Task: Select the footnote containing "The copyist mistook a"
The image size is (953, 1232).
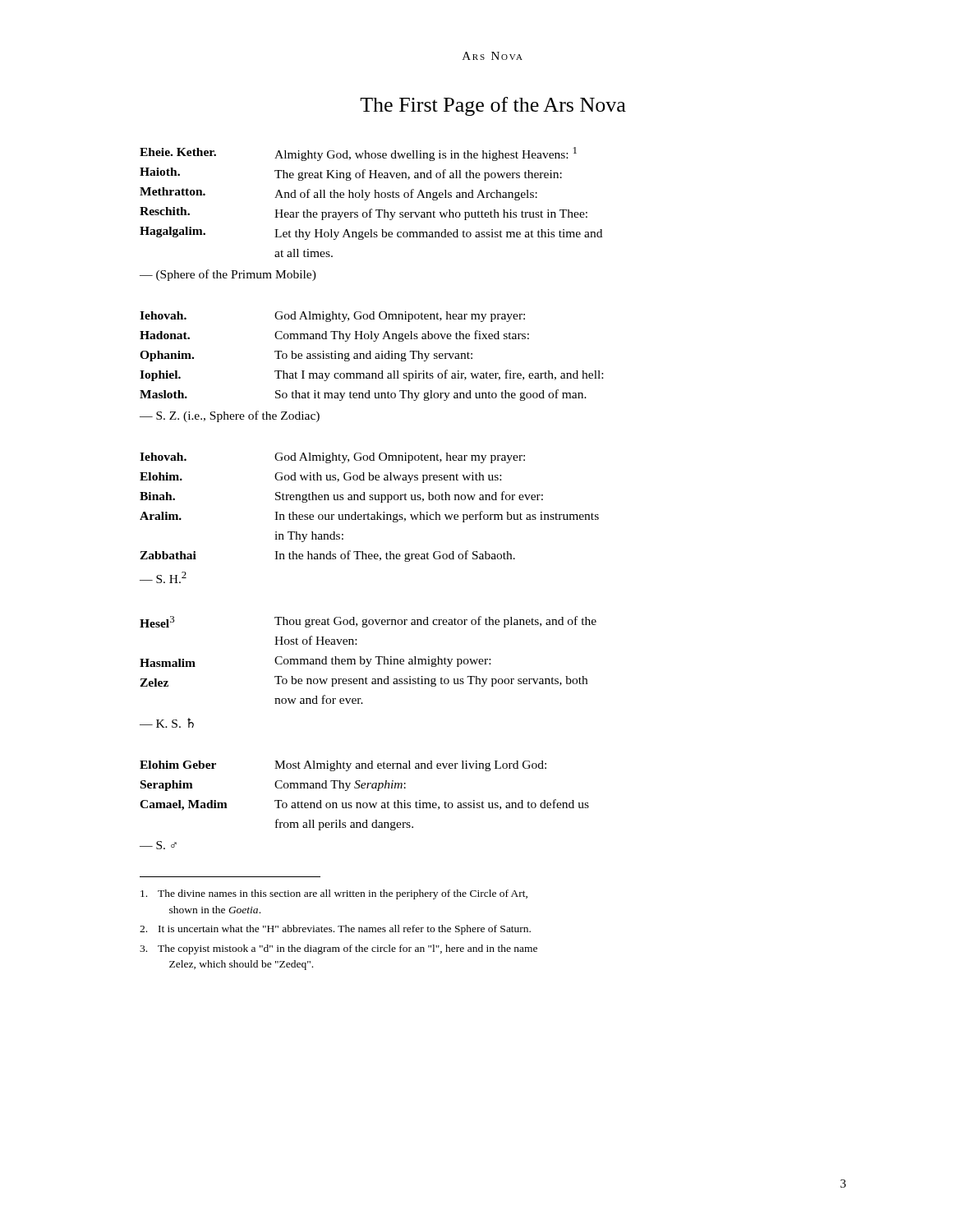Action: point(493,956)
